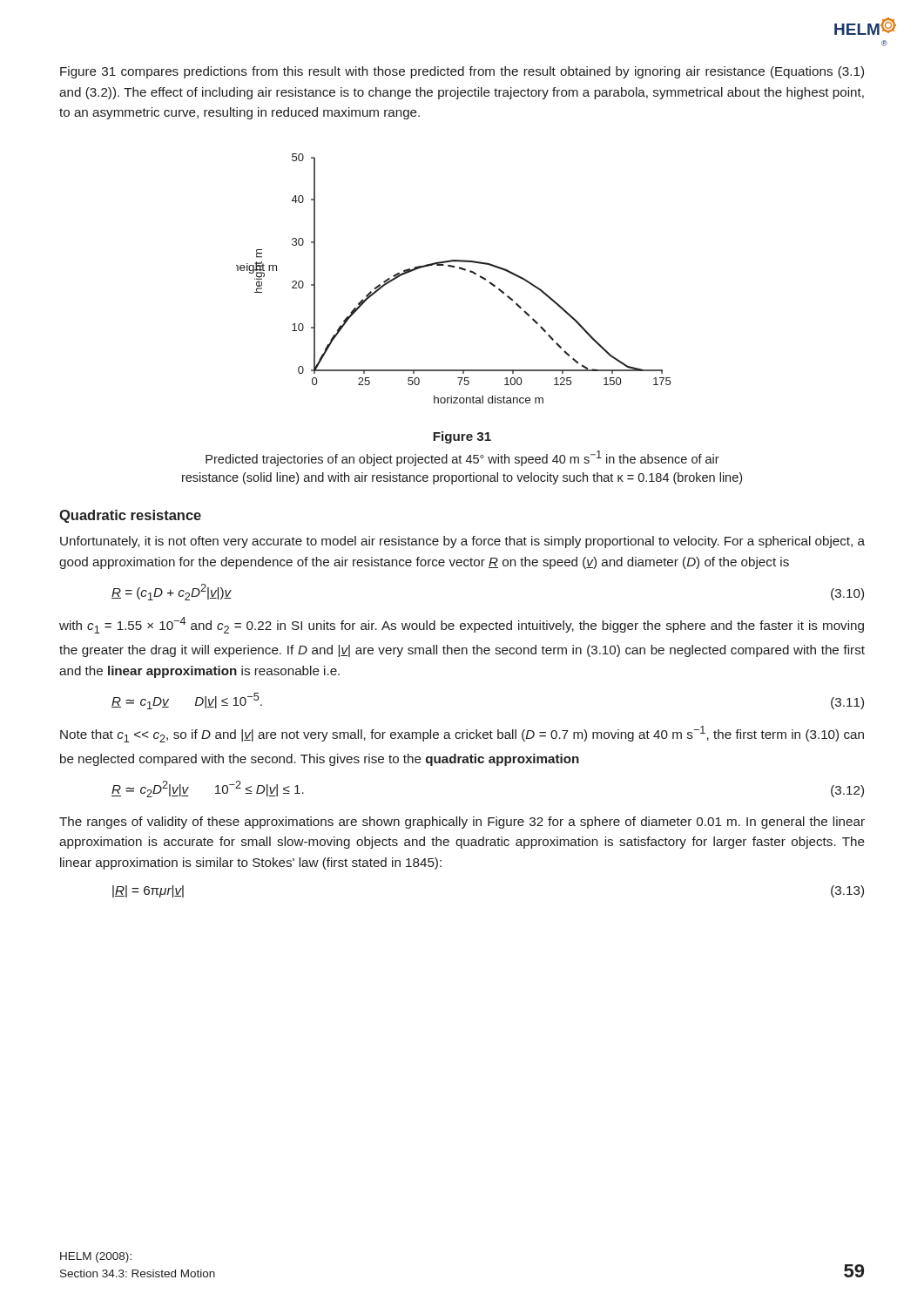924x1307 pixels.
Task: Click on the logo
Action: (x=865, y=34)
